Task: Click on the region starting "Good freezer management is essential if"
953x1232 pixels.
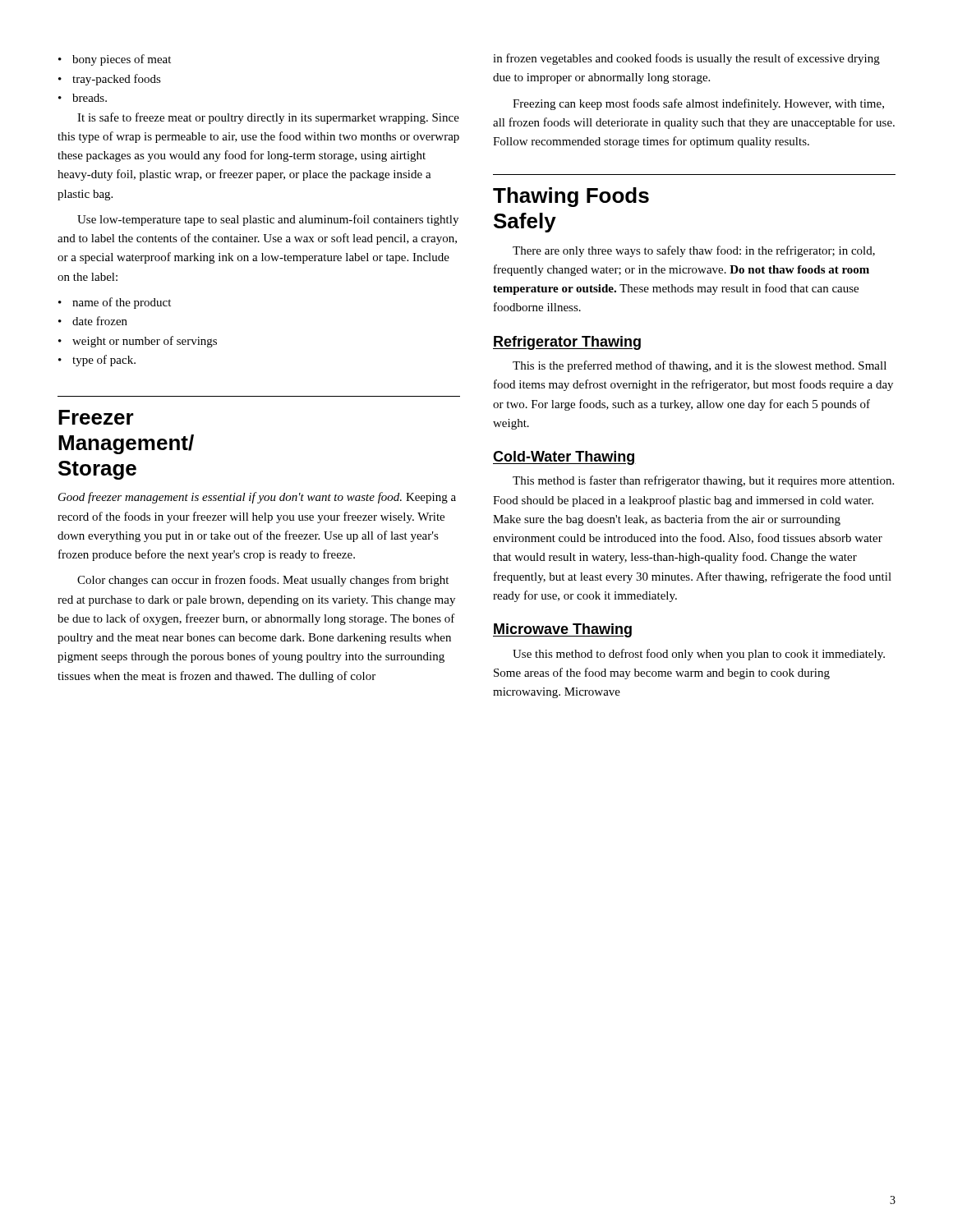Action: point(257,526)
